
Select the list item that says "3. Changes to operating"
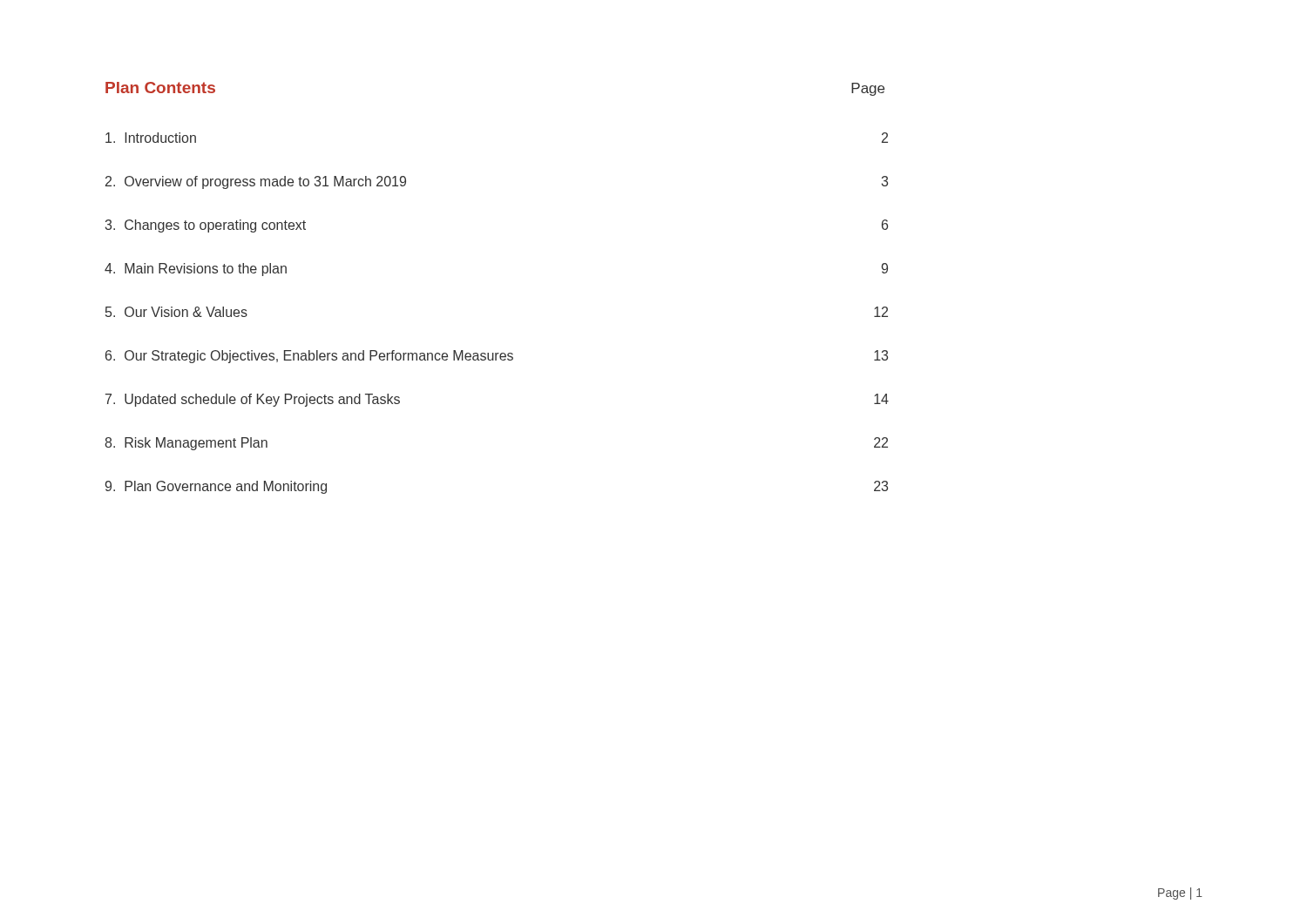(201, 226)
